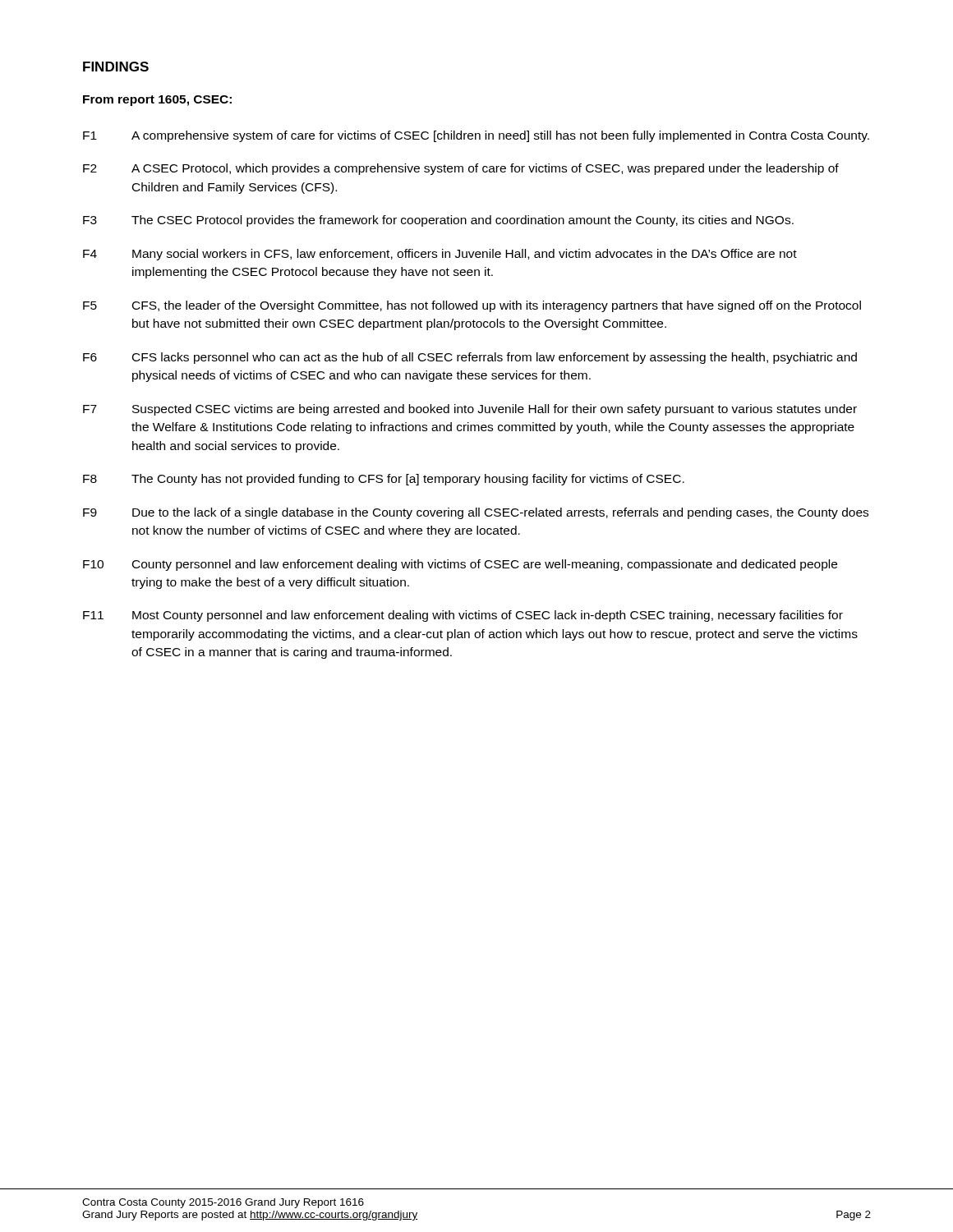Navigate to the text block starting "F2 A CSEC Protocol,"
Viewport: 953px width, 1232px height.
click(x=476, y=178)
